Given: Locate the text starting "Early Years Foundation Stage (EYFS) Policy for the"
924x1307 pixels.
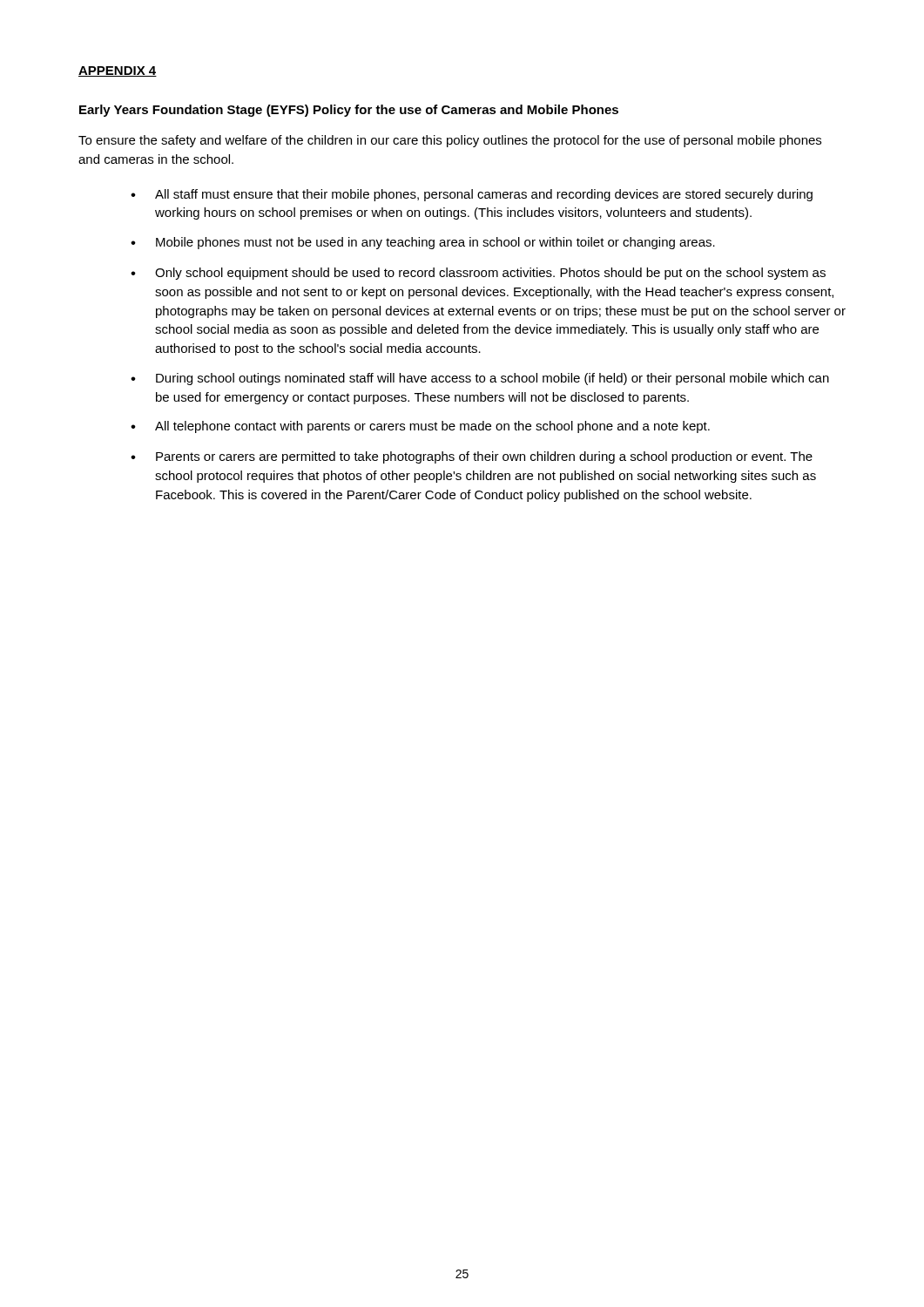Looking at the screenshot, I should point(349,109).
